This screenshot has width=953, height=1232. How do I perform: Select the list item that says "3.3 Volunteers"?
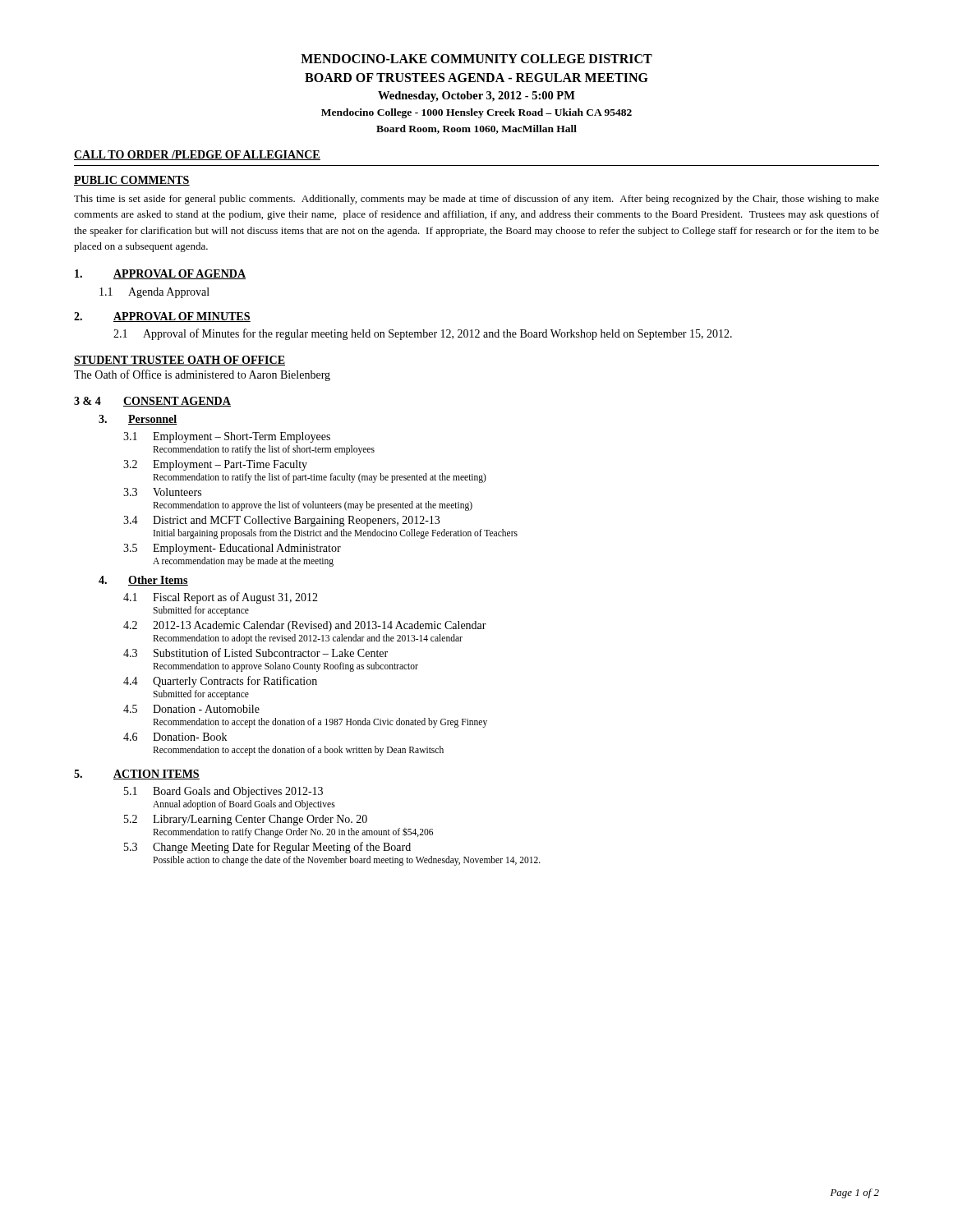point(162,492)
